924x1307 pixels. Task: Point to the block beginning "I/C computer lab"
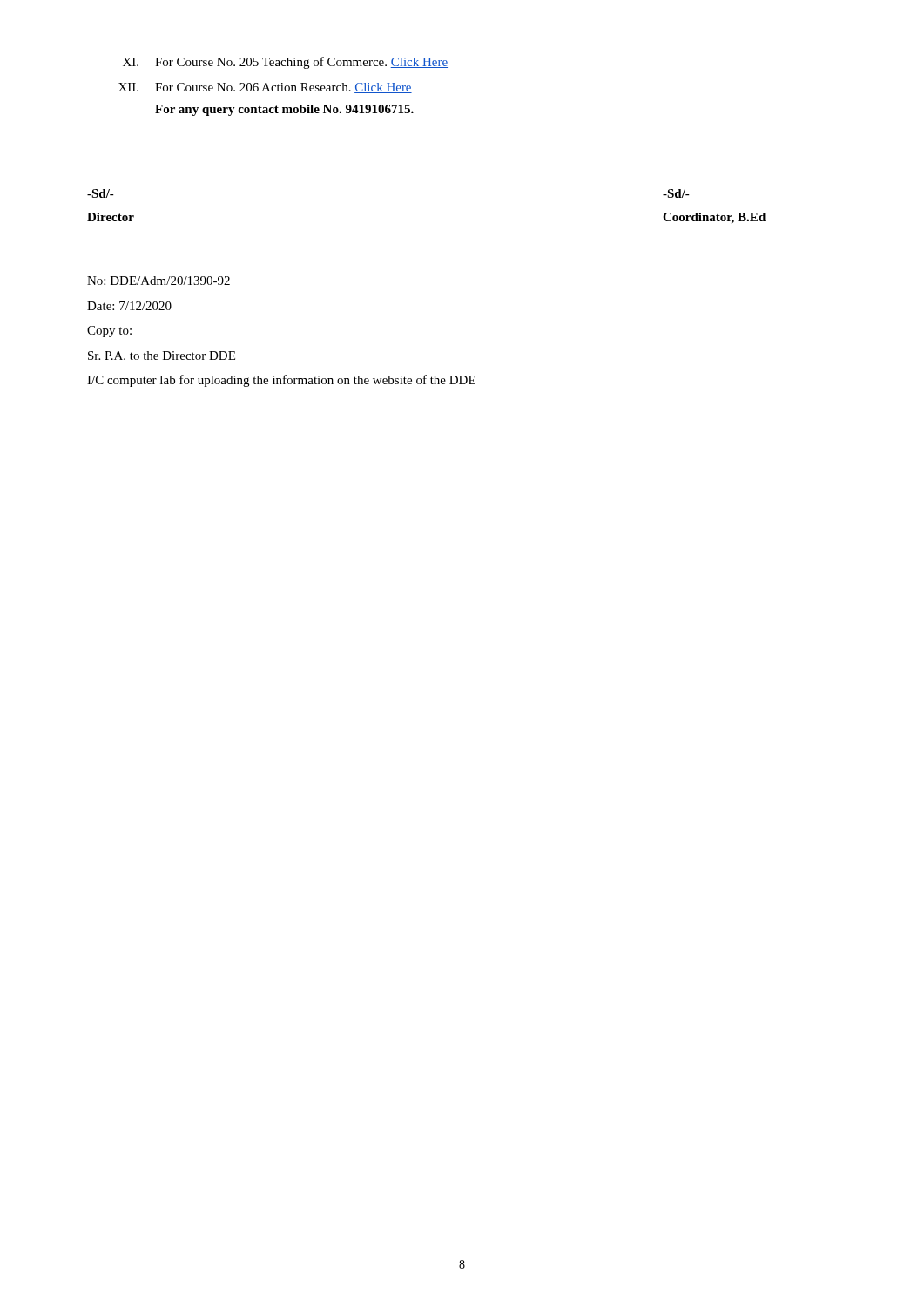coord(282,380)
